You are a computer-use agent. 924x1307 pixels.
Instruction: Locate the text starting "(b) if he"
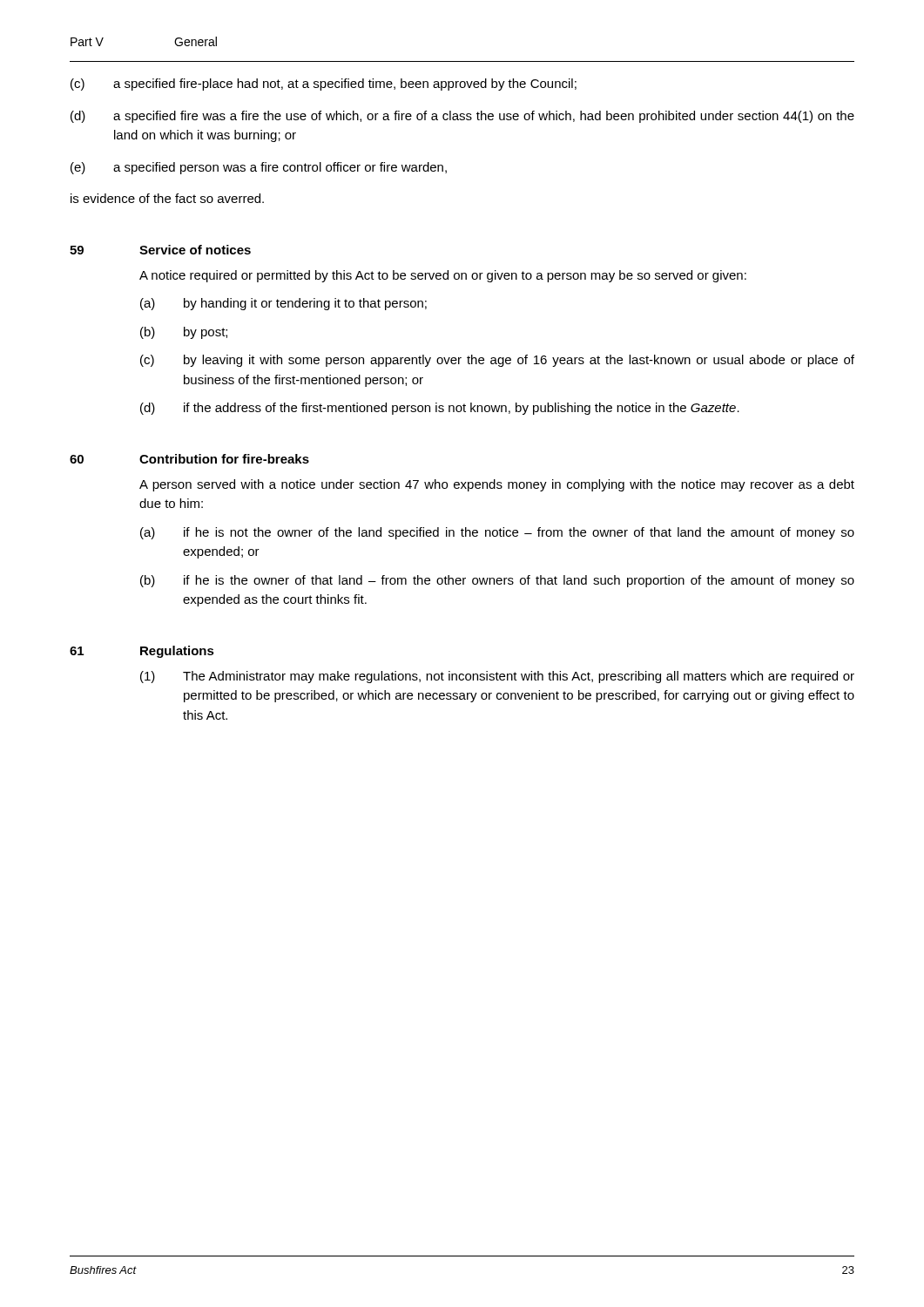tap(497, 590)
